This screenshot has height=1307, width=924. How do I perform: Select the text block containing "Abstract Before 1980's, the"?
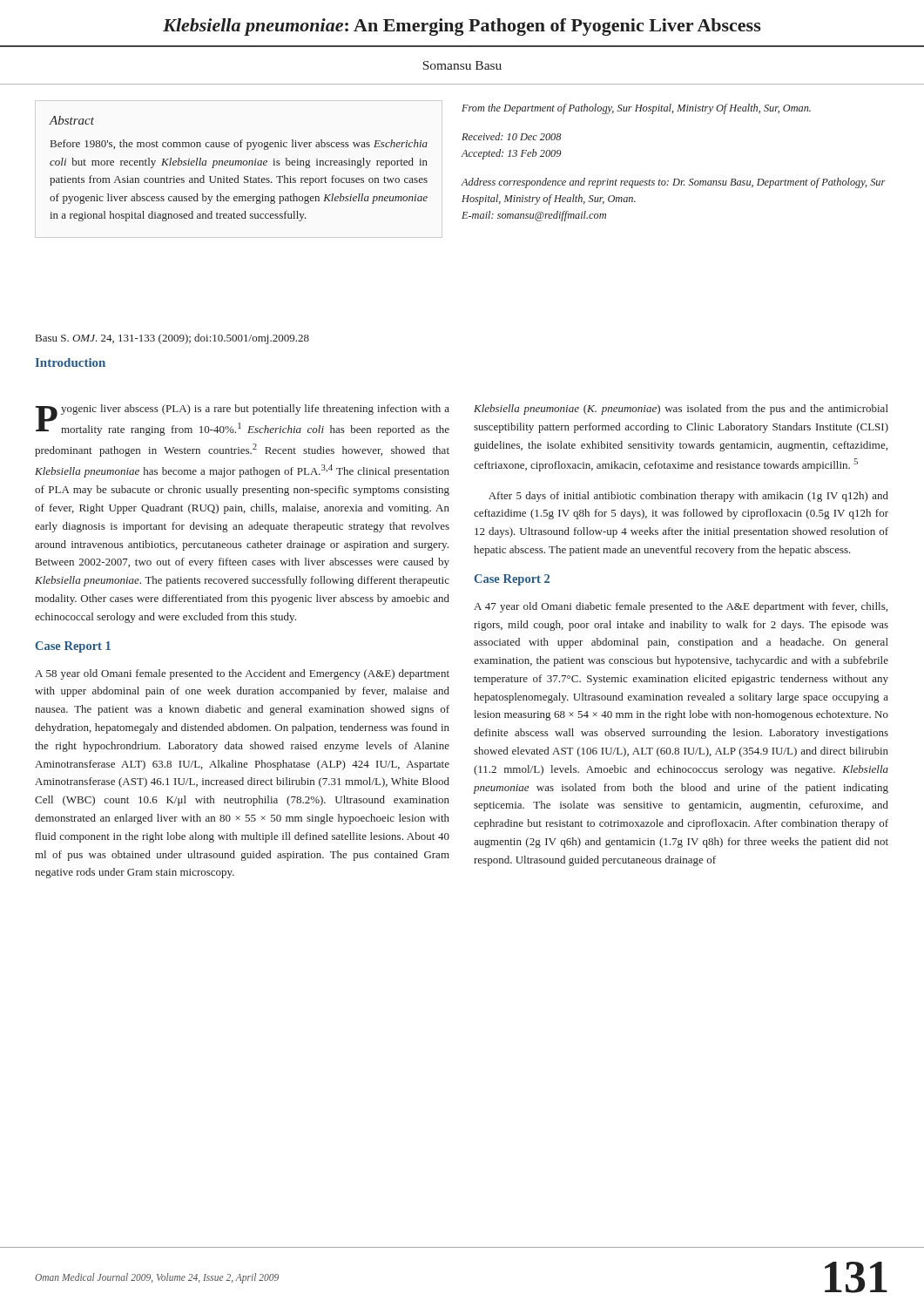coord(239,169)
